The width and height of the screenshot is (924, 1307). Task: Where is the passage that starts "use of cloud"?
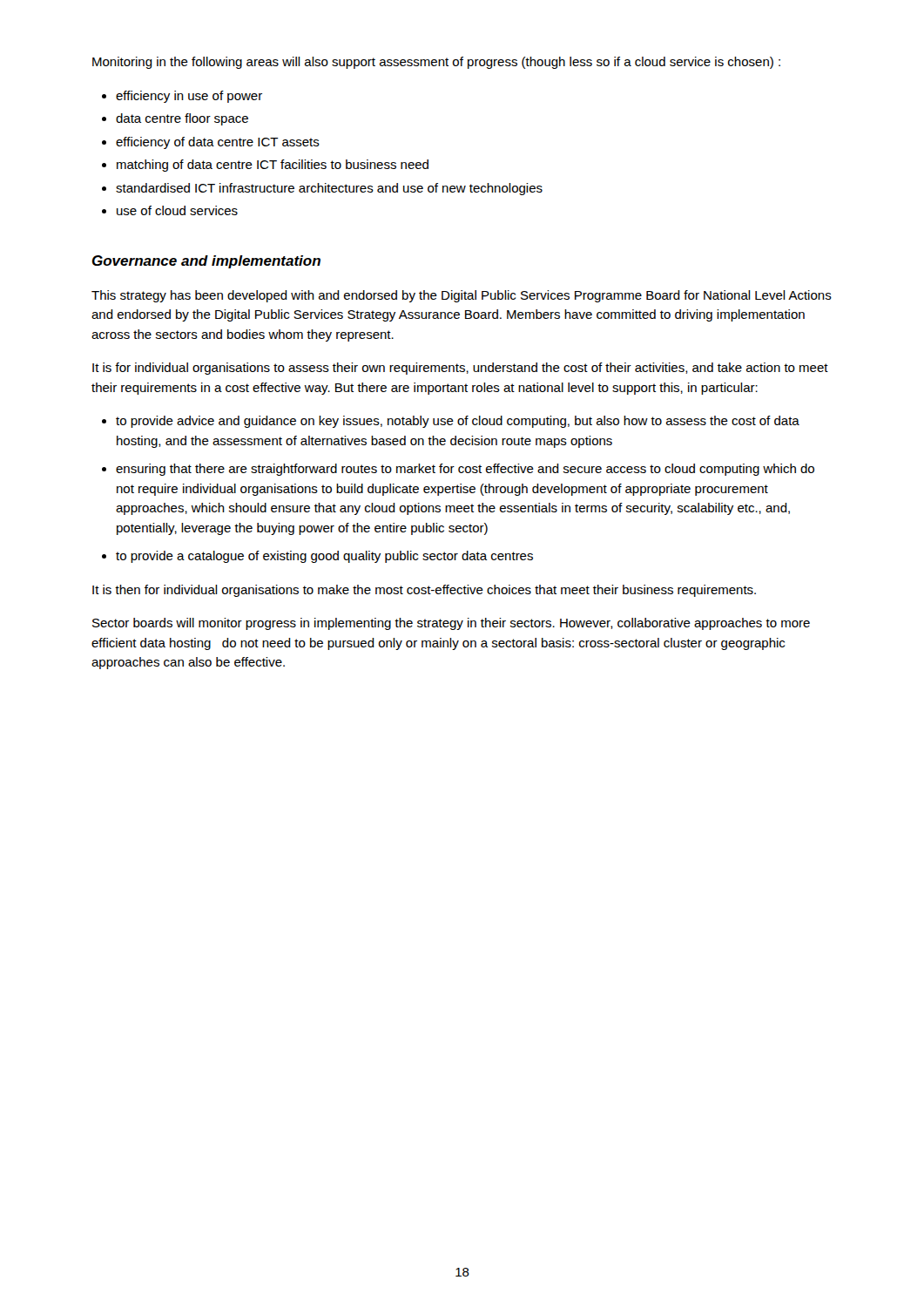pyautogui.click(x=177, y=210)
